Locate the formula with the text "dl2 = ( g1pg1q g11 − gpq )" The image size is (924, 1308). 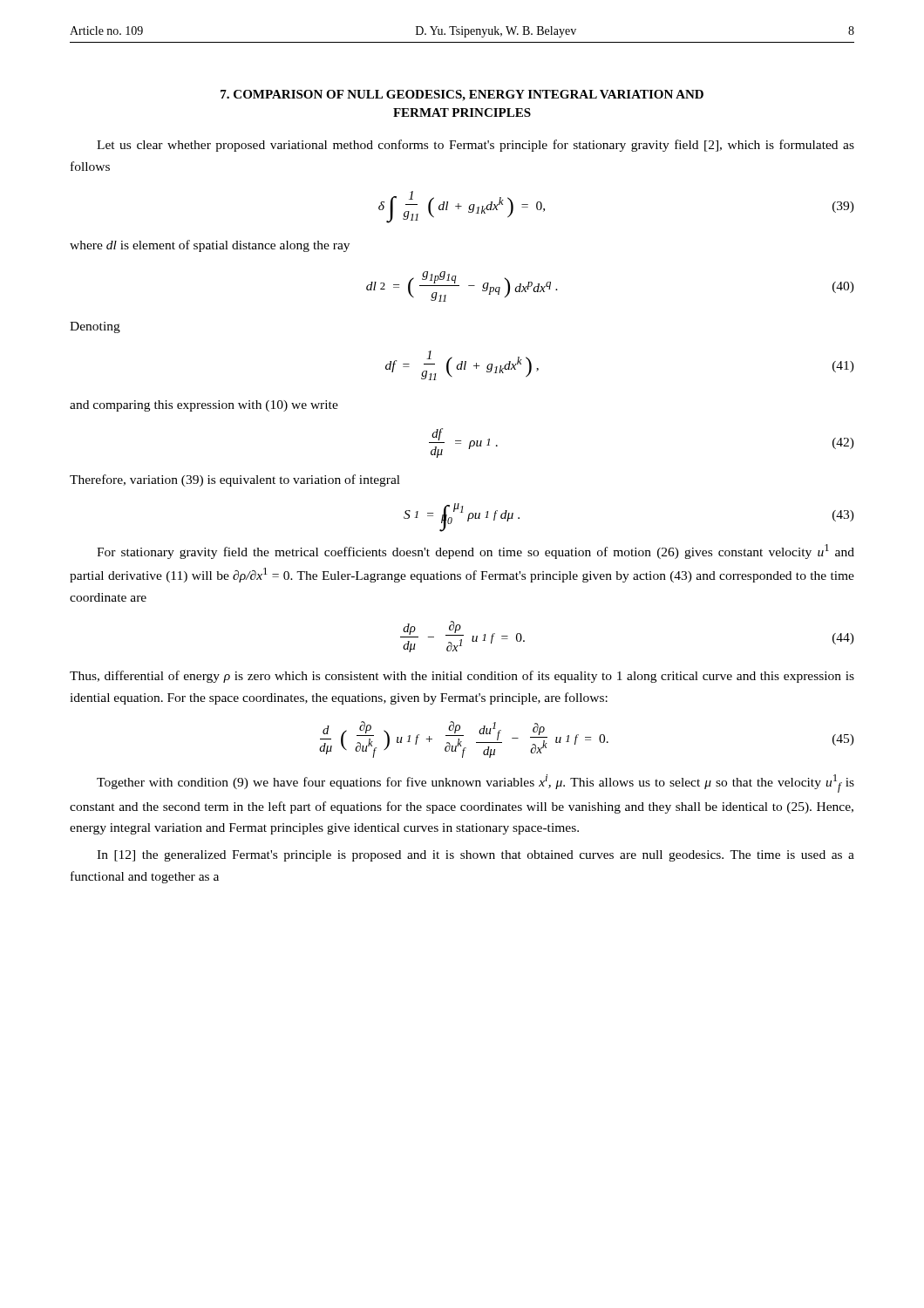click(439, 286)
